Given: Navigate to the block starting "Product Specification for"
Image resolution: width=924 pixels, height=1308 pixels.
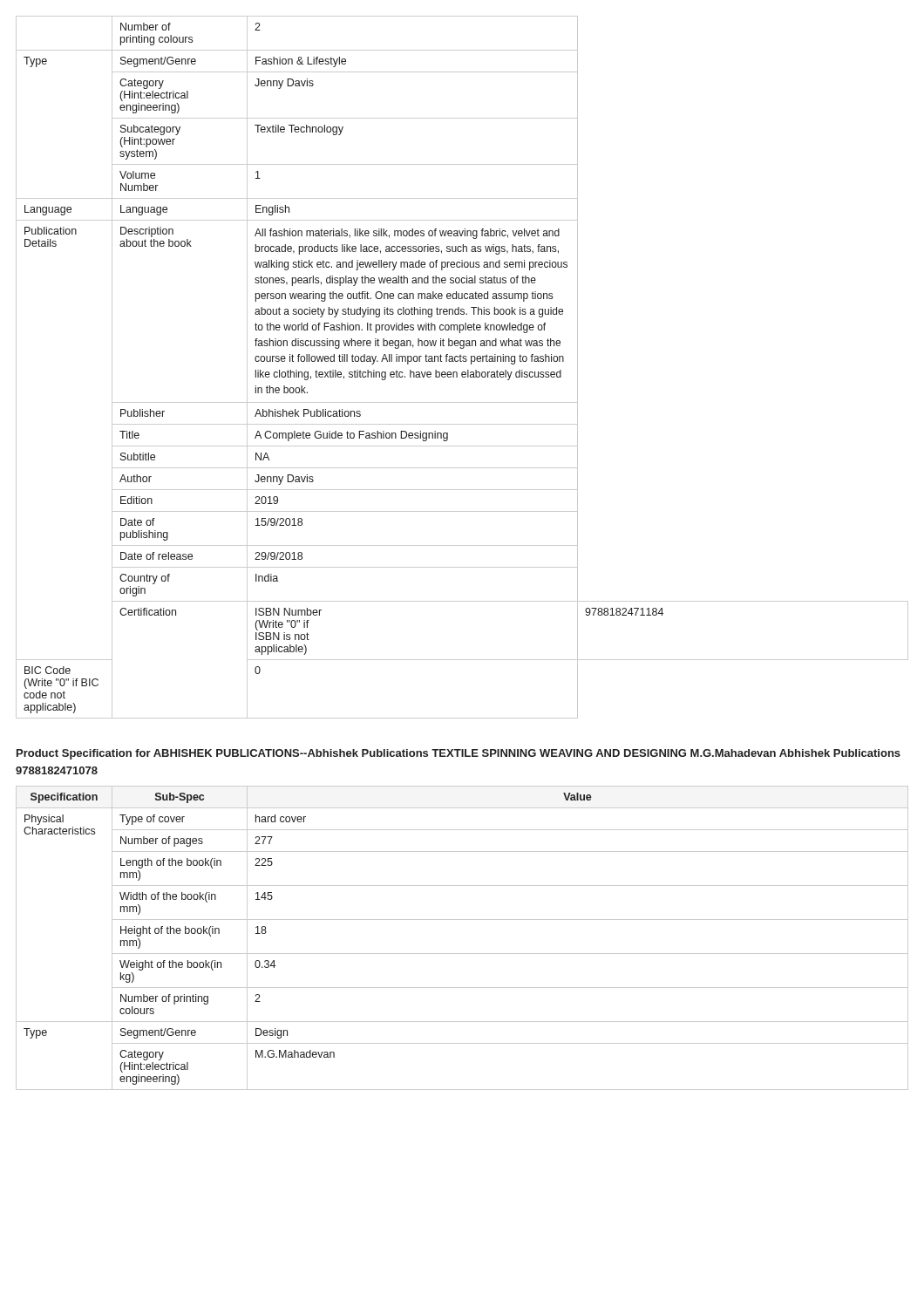Looking at the screenshot, I should pyautogui.click(x=458, y=762).
